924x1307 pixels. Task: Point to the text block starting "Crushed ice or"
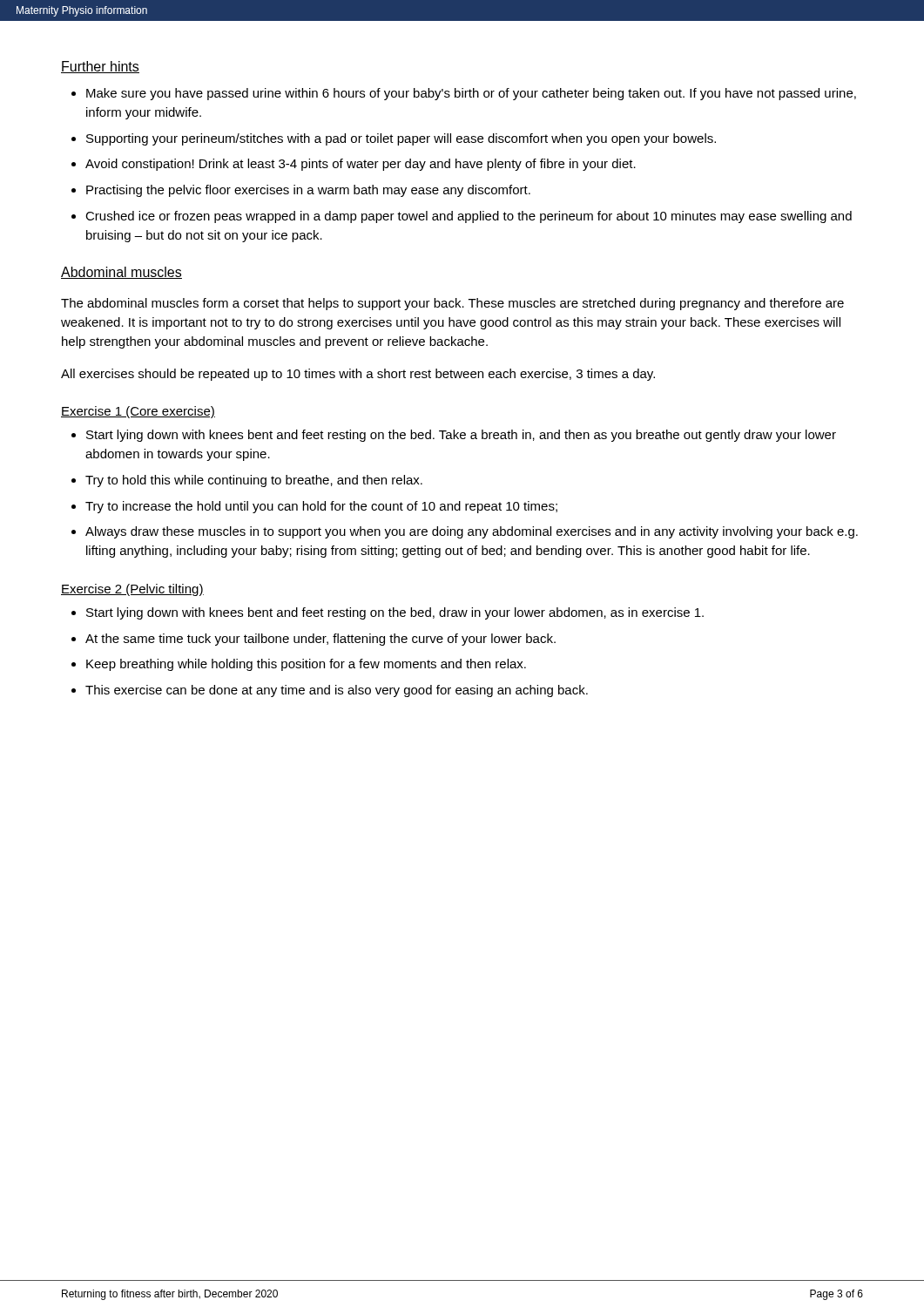[x=474, y=225]
